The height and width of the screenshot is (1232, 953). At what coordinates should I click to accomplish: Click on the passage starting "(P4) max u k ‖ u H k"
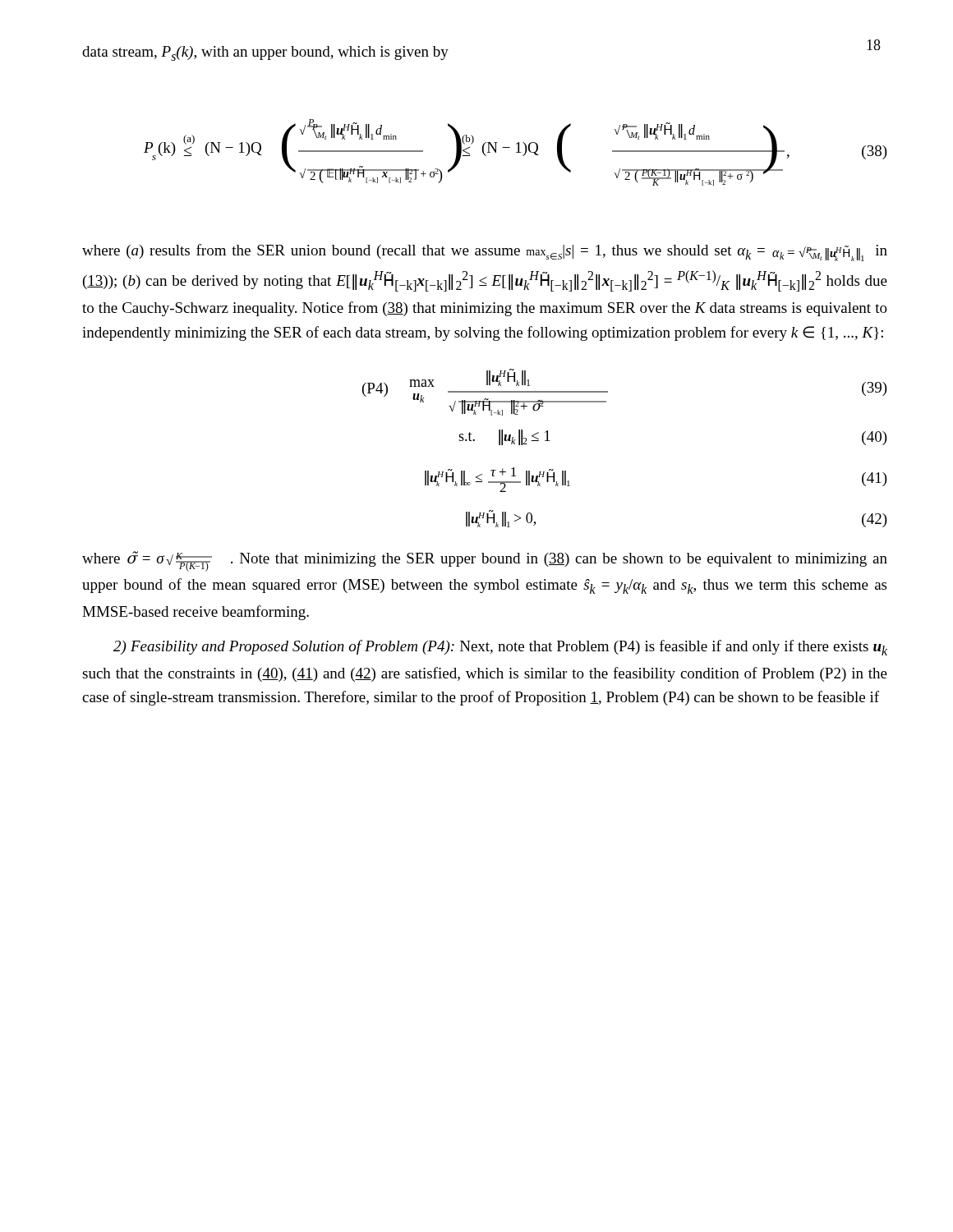click(587, 388)
